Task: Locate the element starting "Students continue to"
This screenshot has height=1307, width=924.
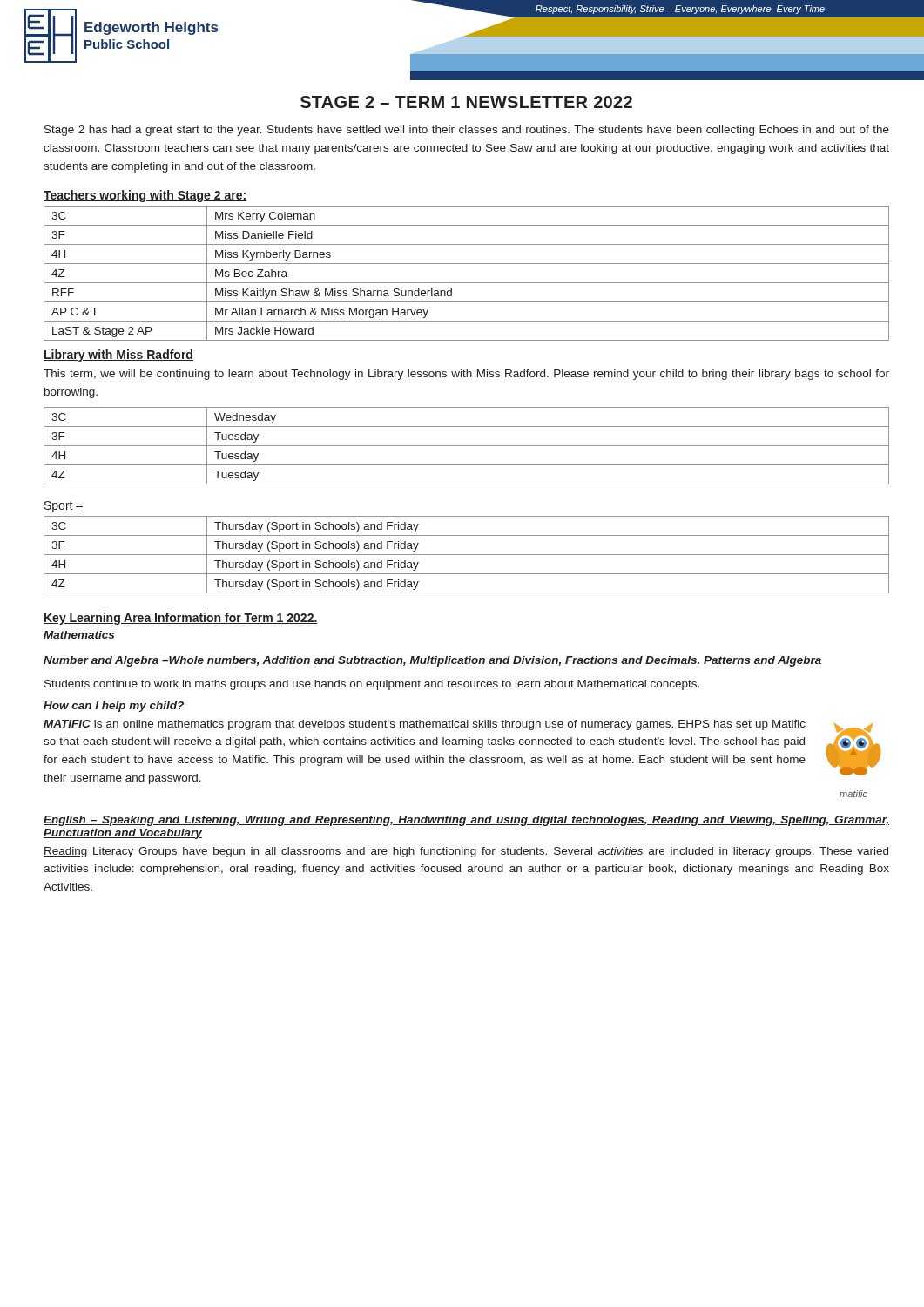Action: [372, 683]
